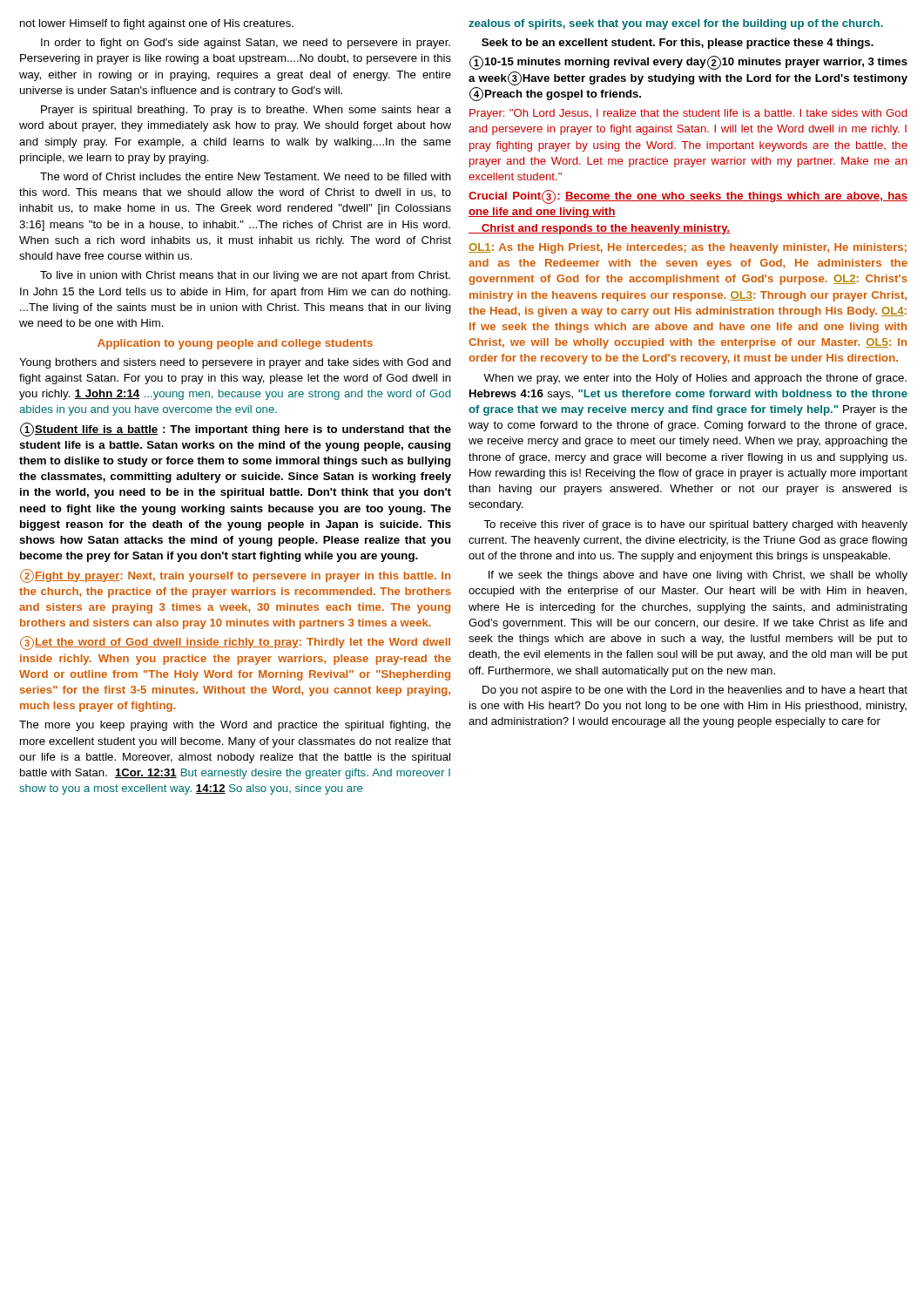This screenshot has height=1307, width=924.
Task: Locate the element starting "110-15 minutes morning revival every"
Action: pyautogui.click(x=688, y=78)
